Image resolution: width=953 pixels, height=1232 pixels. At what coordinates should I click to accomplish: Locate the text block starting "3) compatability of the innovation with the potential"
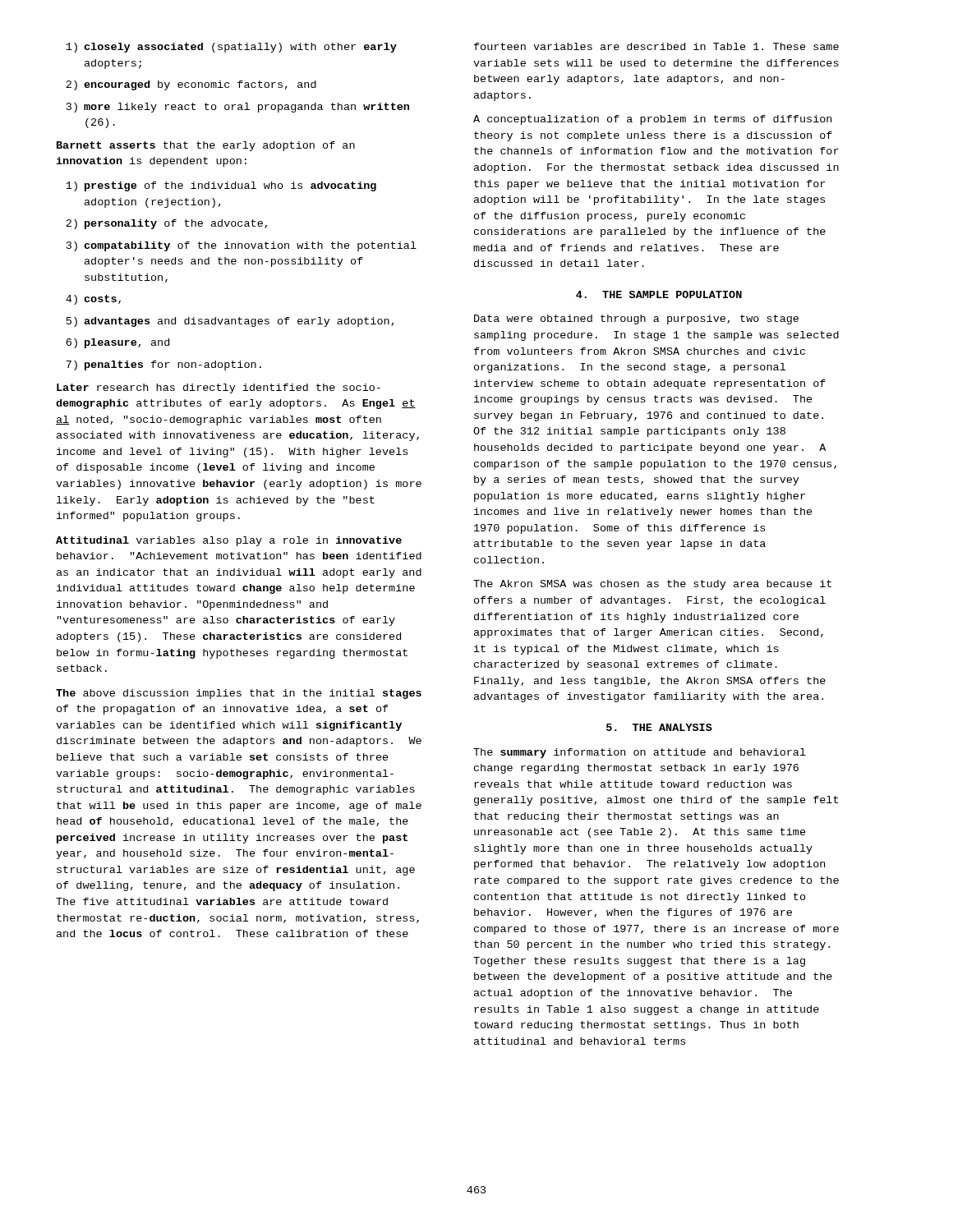[242, 262]
